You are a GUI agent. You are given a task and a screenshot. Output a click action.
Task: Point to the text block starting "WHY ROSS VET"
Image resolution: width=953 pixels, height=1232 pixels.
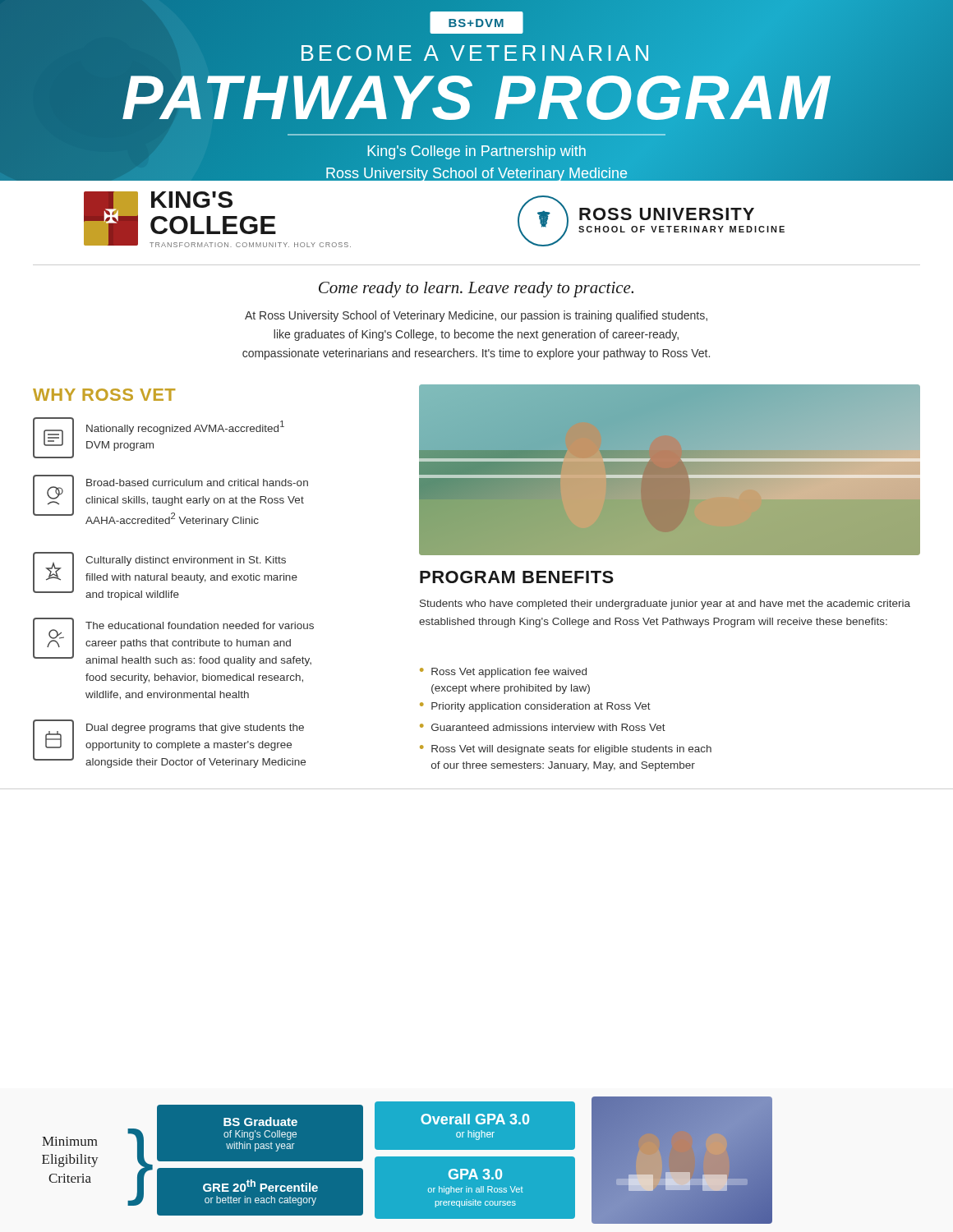[x=104, y=395]
